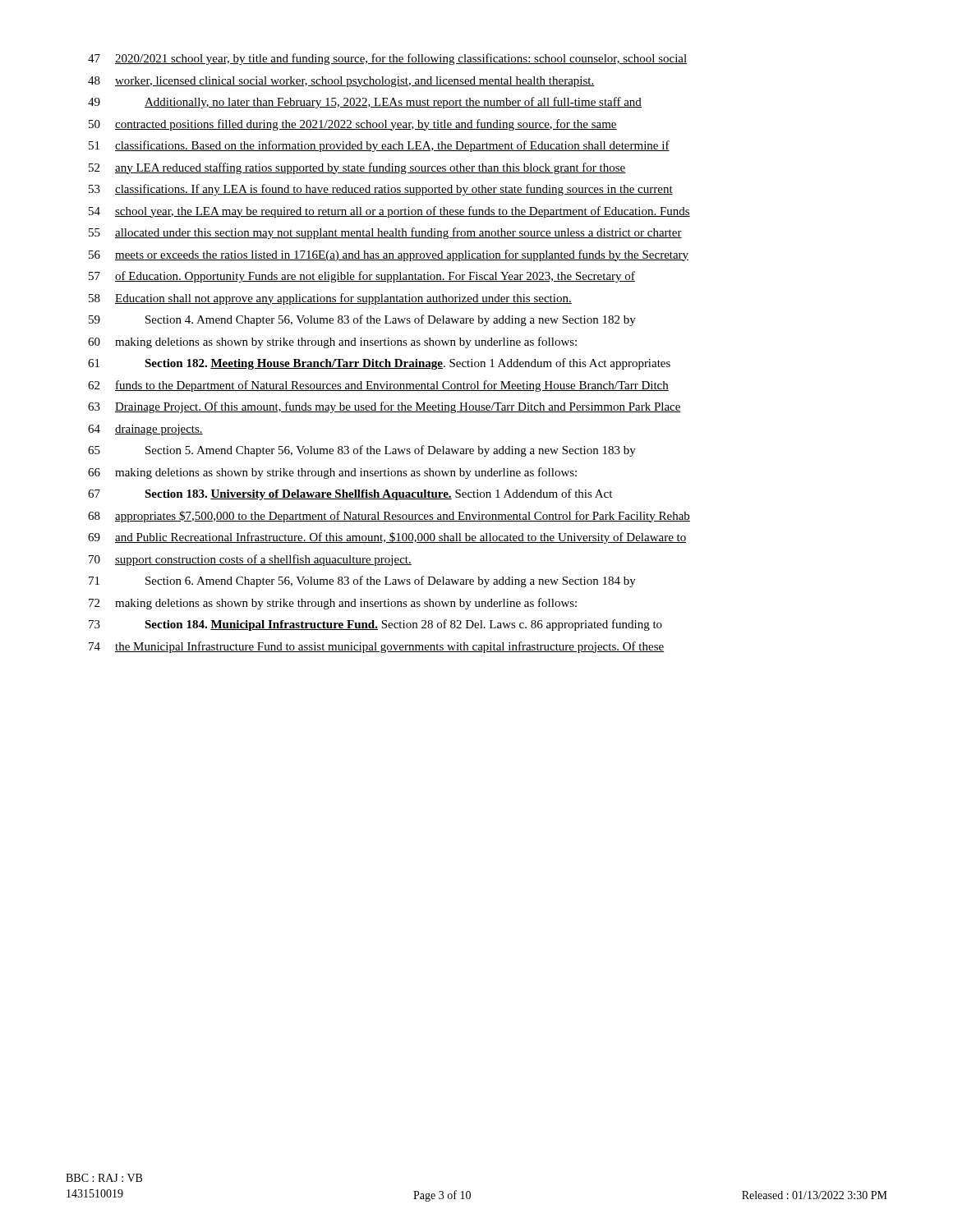Navigate to the text starting "55 allocated under this section may not"
953x1232 pixels.
[476, 233]
